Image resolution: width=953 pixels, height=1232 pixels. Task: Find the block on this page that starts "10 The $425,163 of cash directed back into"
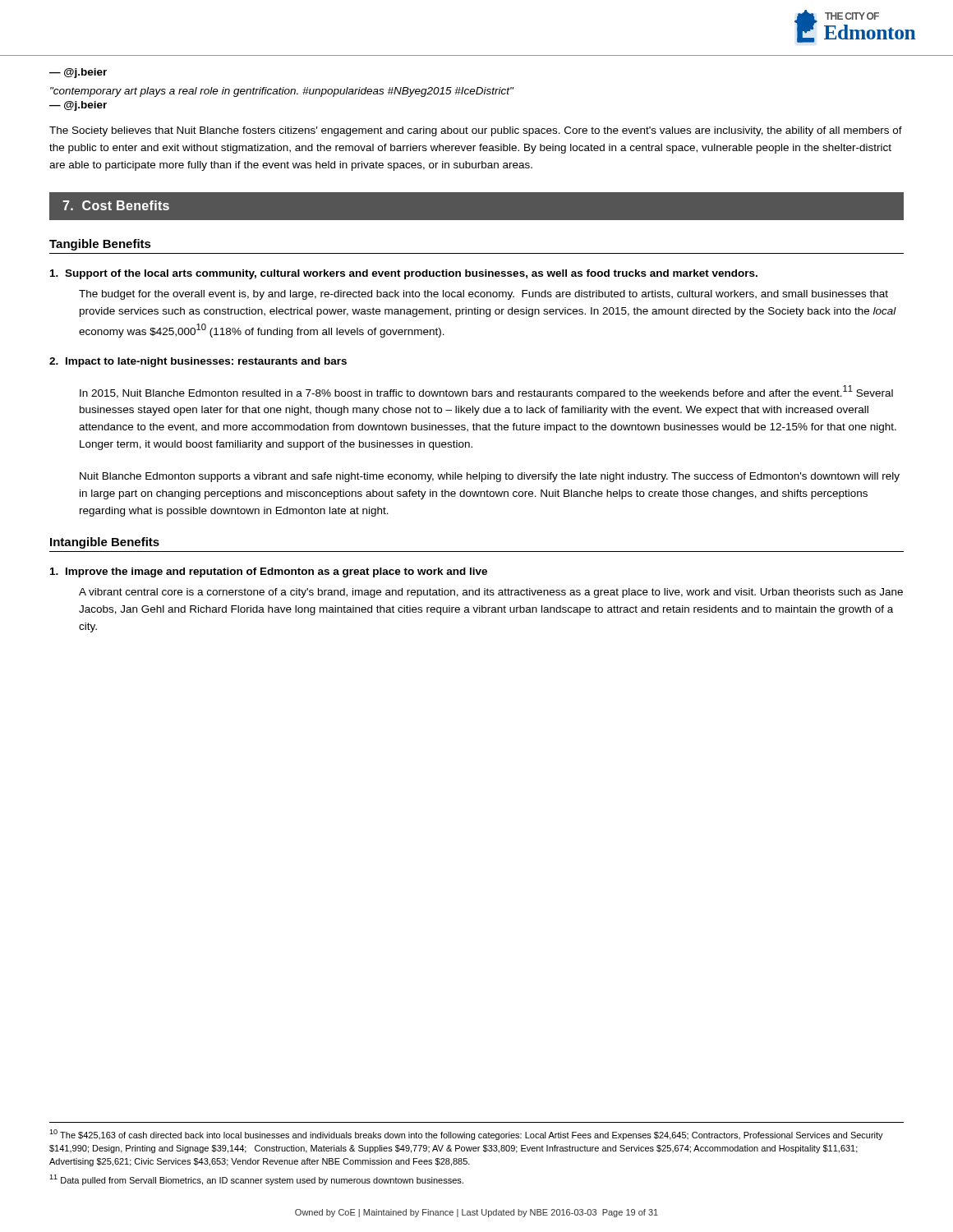476,1157
